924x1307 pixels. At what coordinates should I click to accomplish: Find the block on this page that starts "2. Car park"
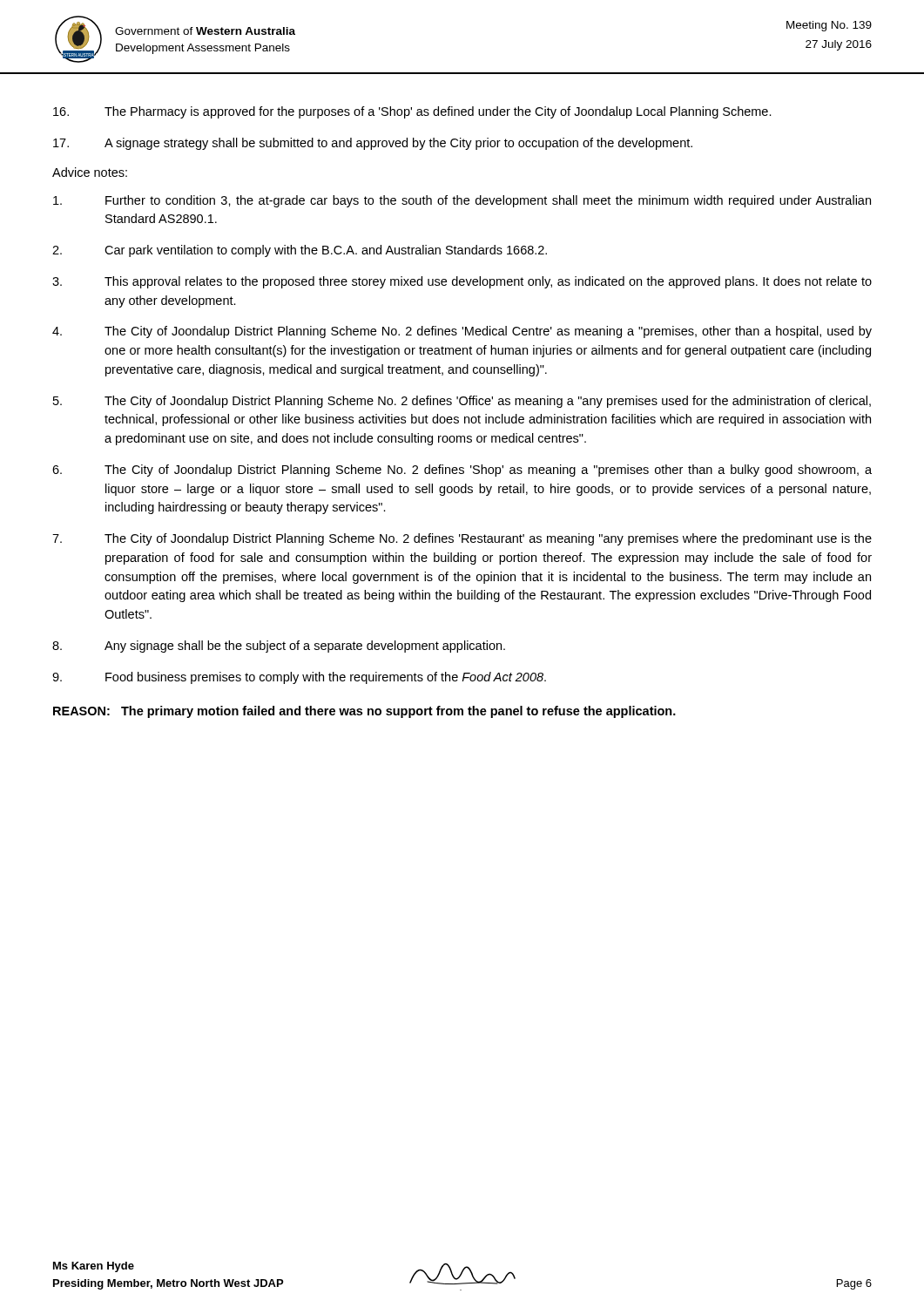462,251
